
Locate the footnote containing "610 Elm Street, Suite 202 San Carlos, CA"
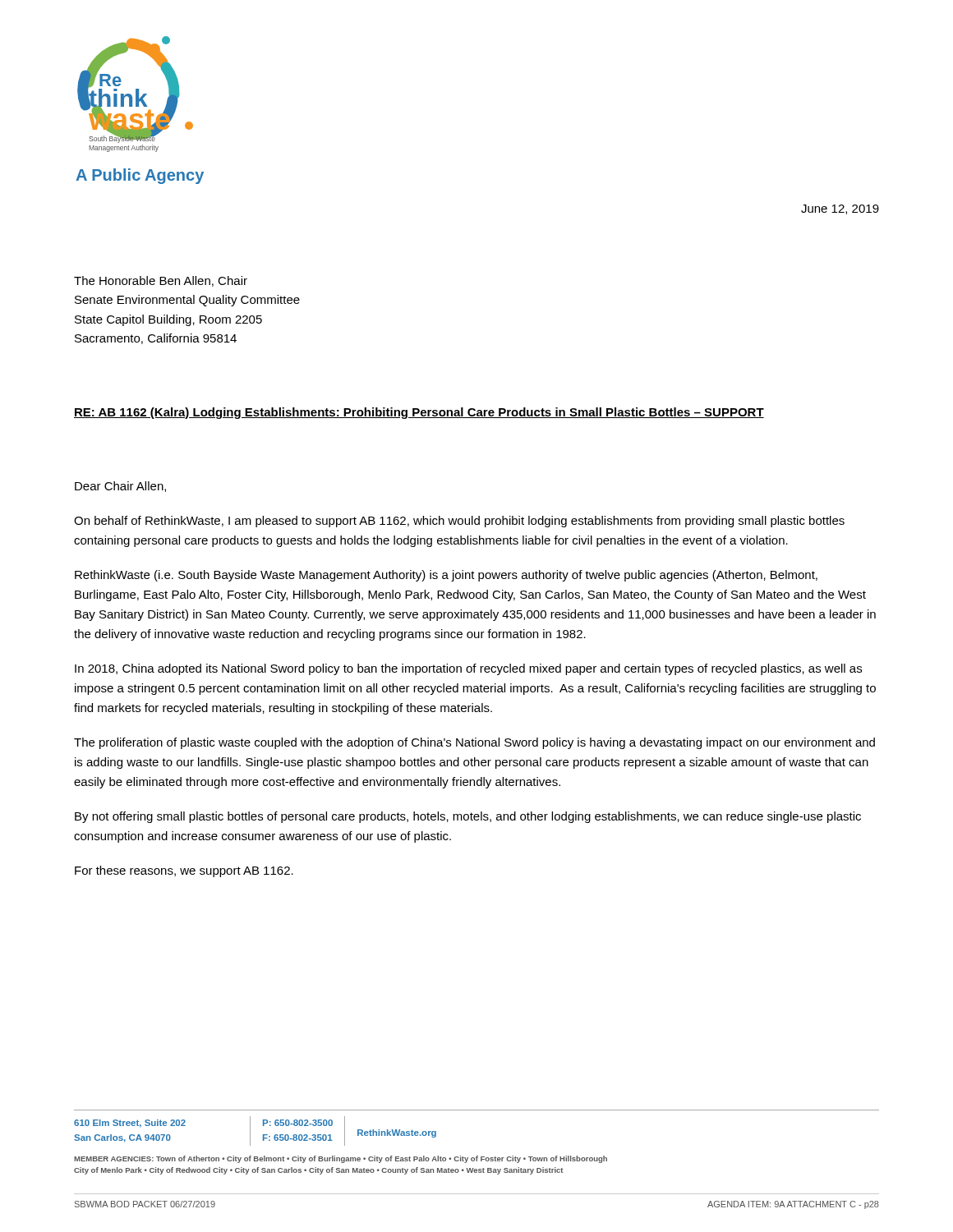(x=255, y=1131)
